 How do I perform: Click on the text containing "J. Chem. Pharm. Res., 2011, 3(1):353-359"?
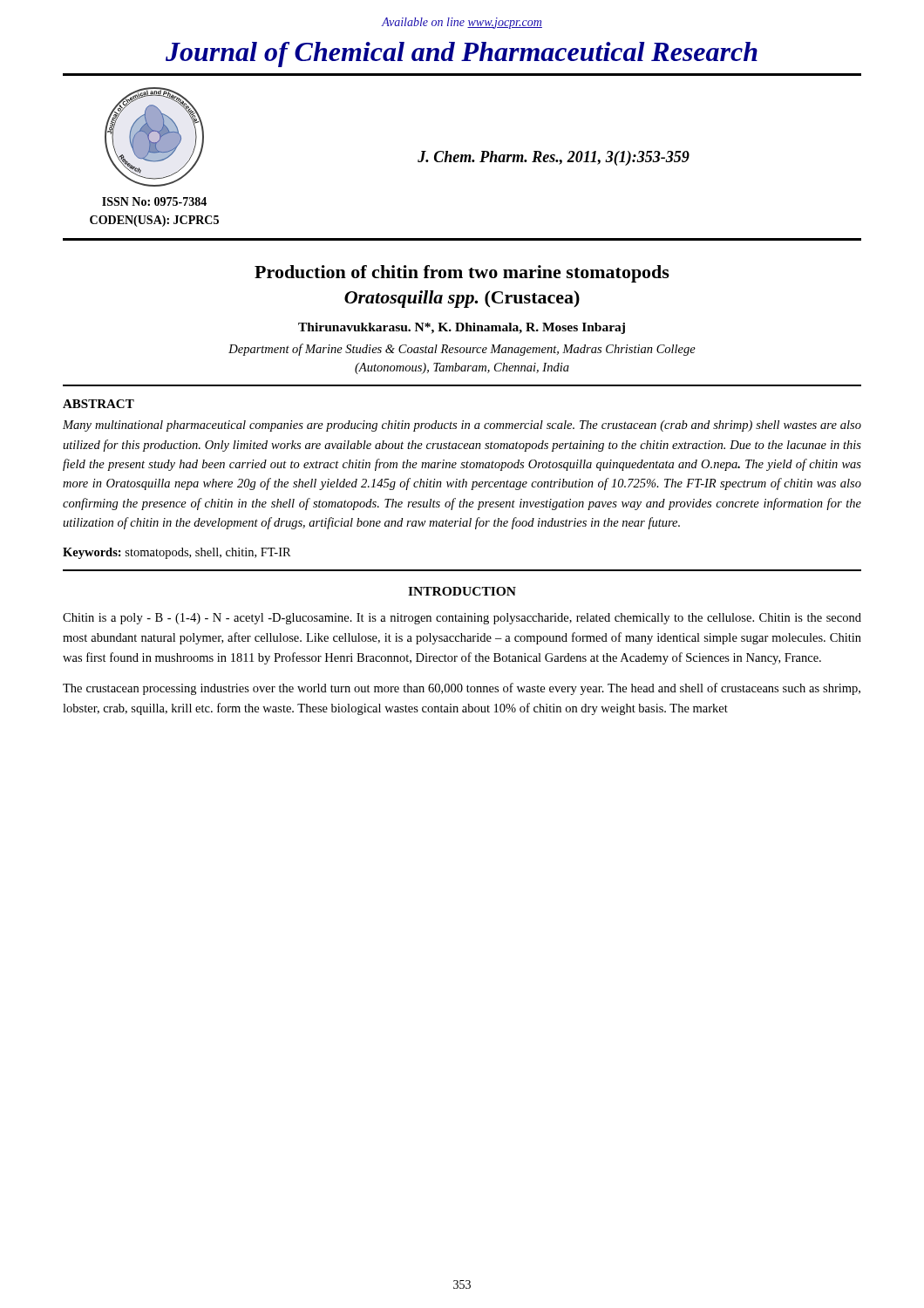pyautogui.click(x=554, y=157)
